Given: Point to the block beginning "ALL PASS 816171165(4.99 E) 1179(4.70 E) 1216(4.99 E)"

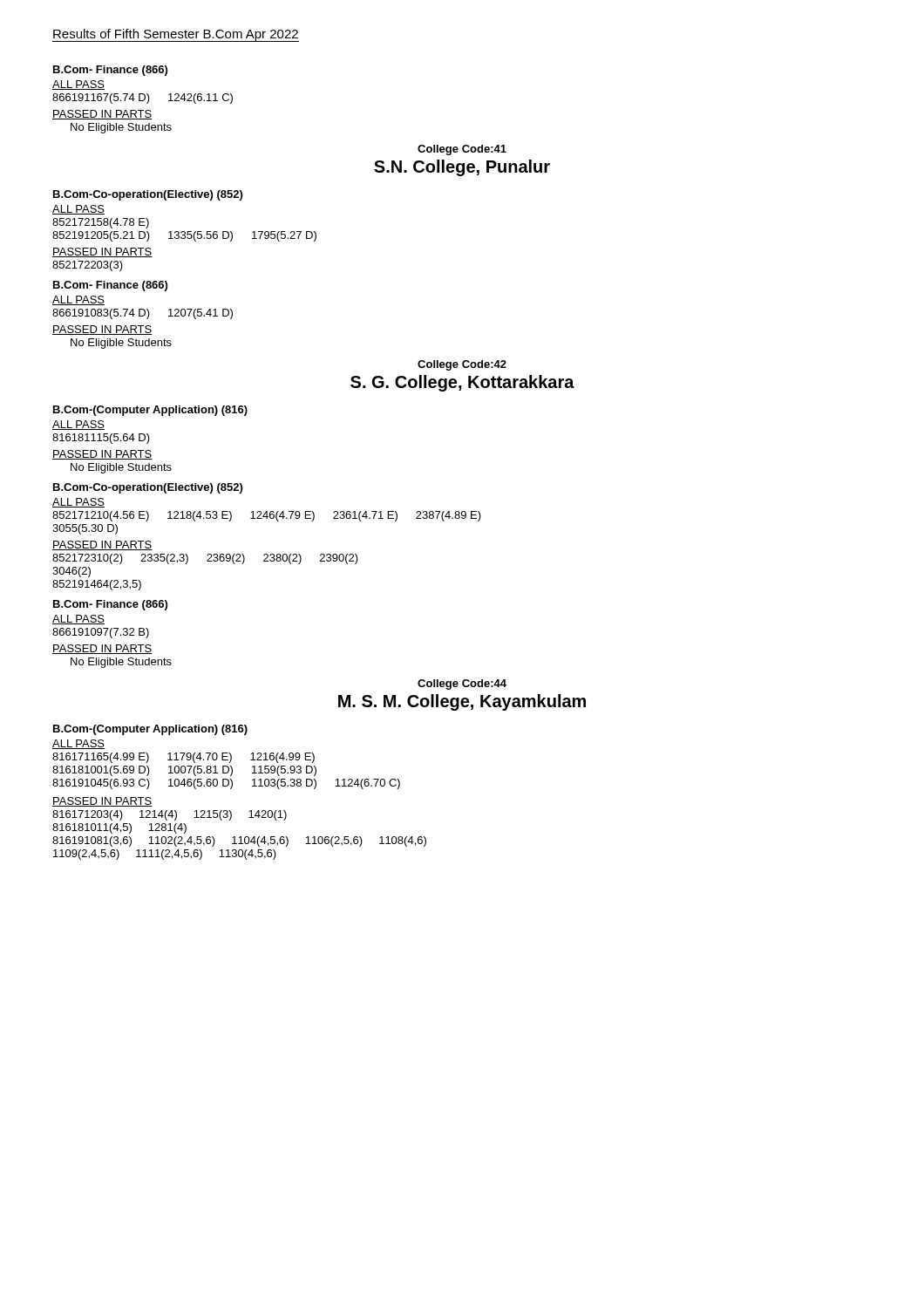Looking at the screenshot, I should [78, 744].
